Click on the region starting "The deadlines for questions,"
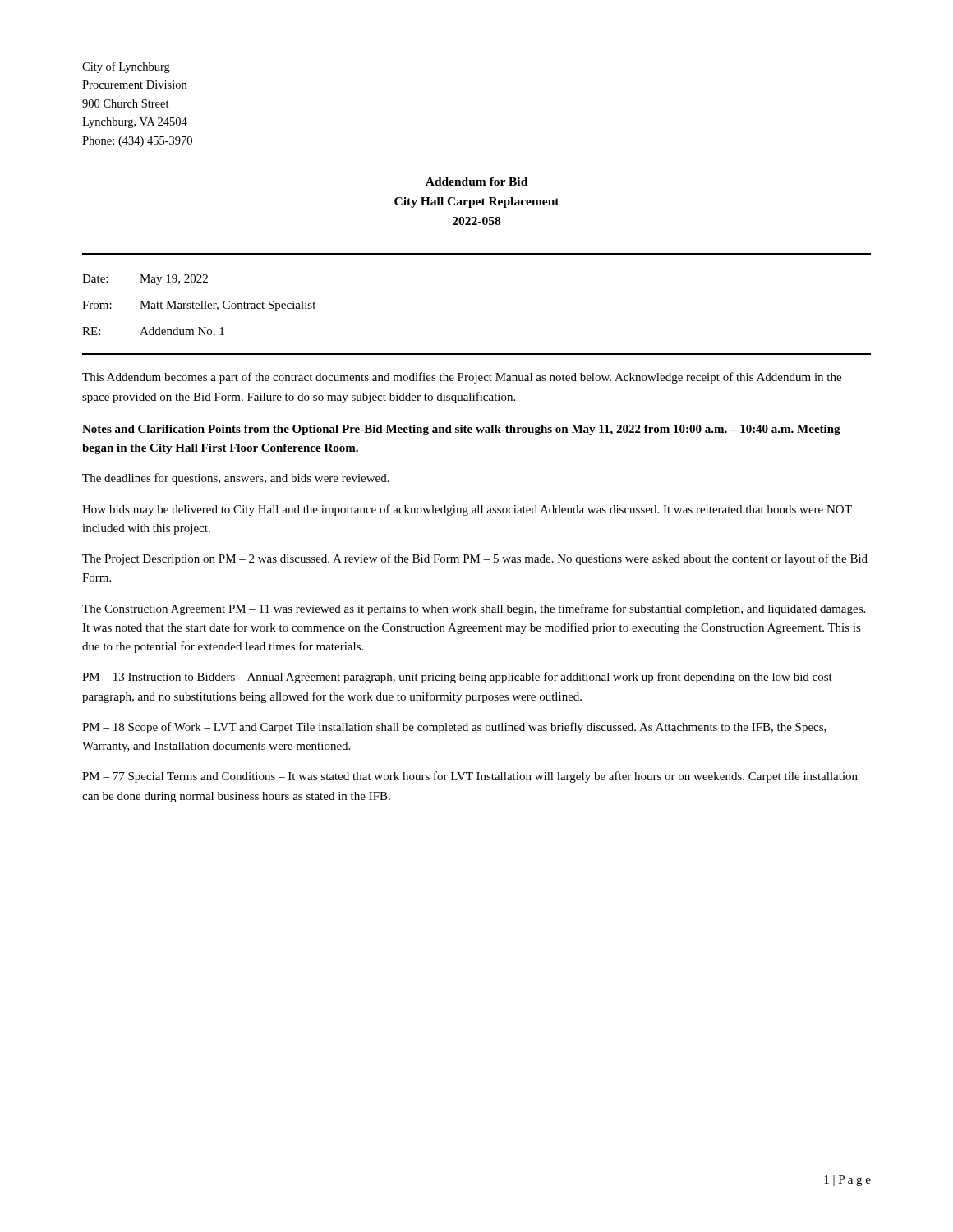The image size is (953, 1232). pyautogui.click(x=236, y=478)
